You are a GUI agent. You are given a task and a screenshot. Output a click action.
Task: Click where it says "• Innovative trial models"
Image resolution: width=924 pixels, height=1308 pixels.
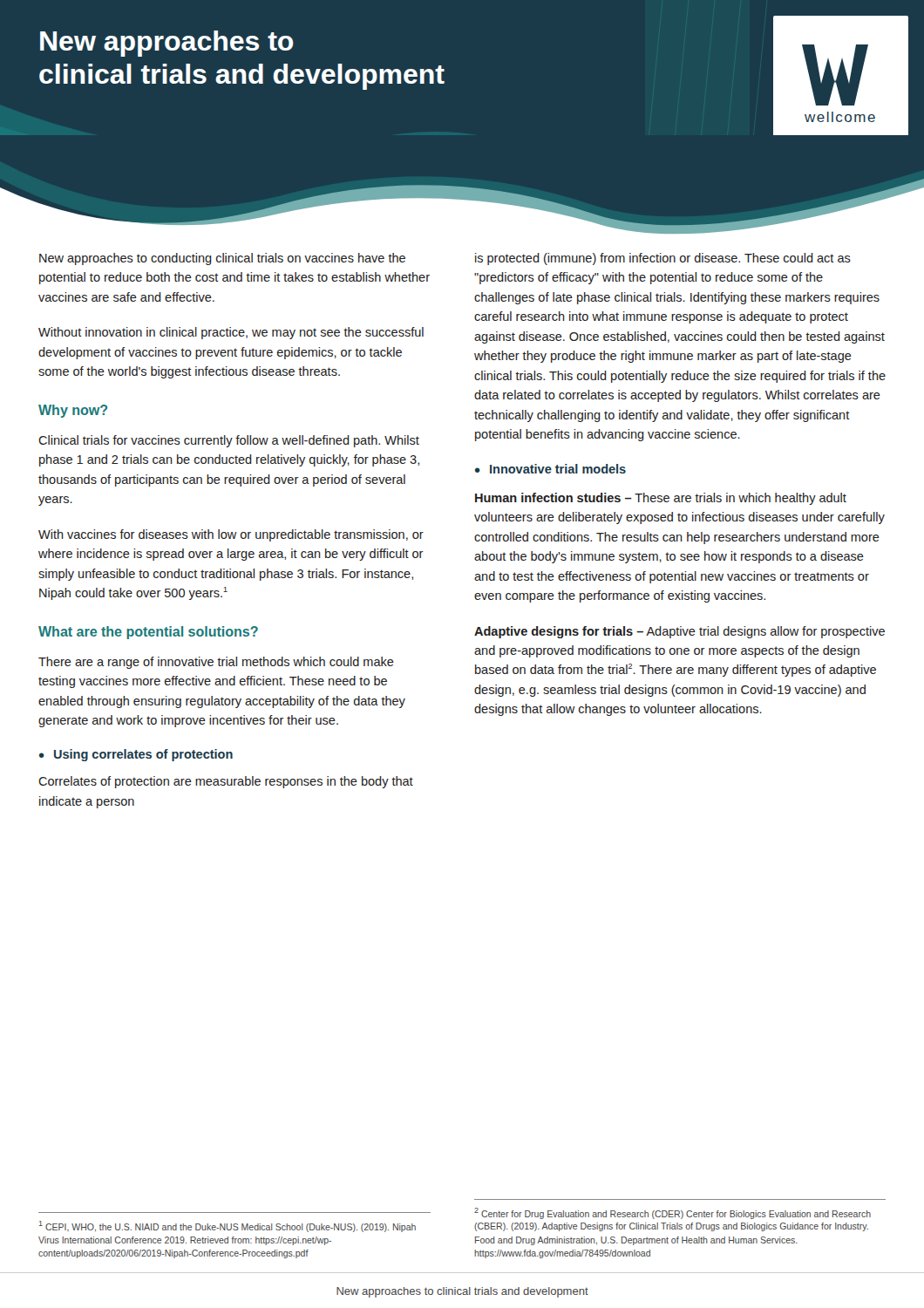[550, 470]
